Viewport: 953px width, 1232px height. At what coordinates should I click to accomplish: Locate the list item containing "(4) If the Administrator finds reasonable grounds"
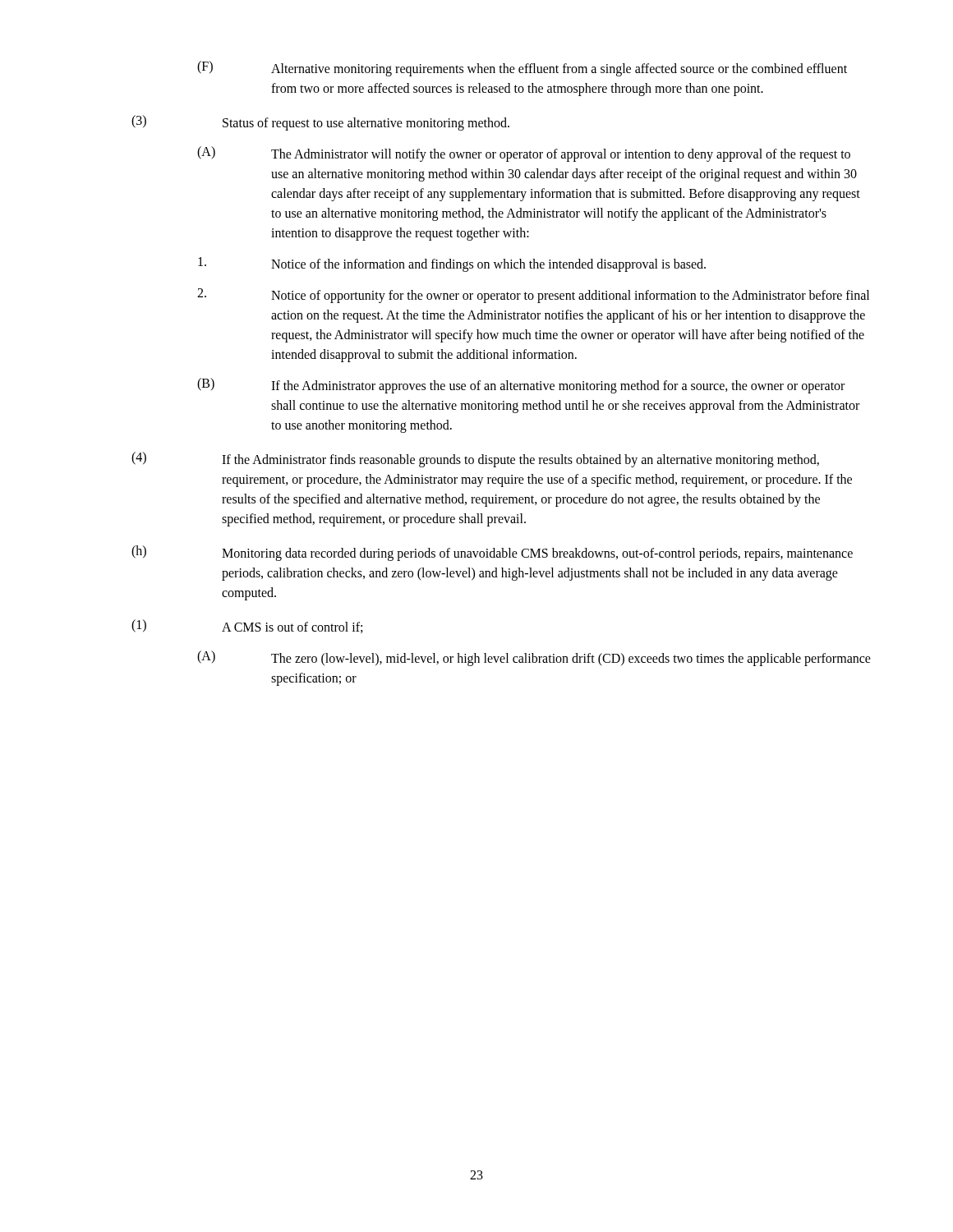pos(501,489)
